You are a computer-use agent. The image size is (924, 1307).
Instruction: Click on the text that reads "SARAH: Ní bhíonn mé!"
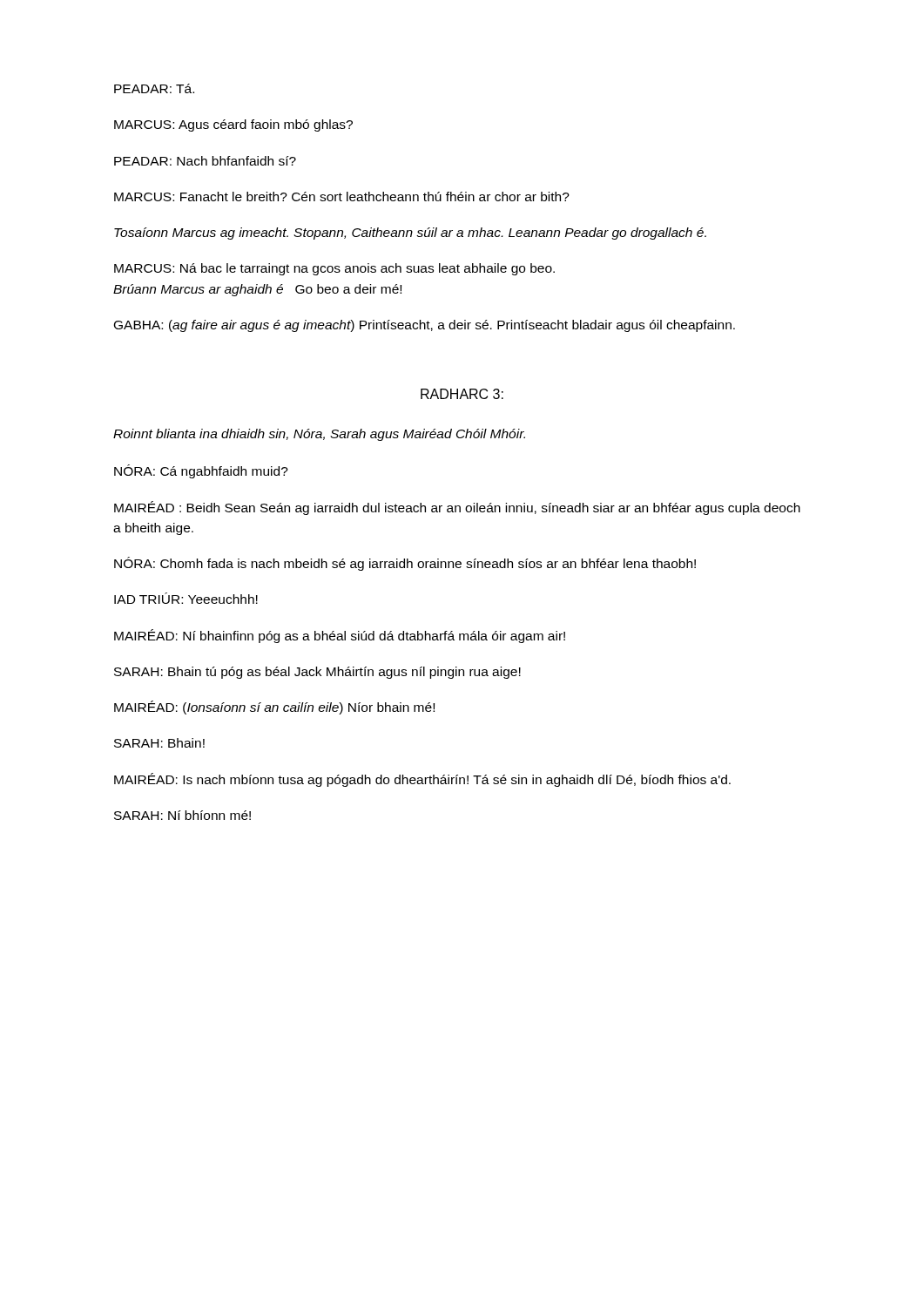(183, 815)
